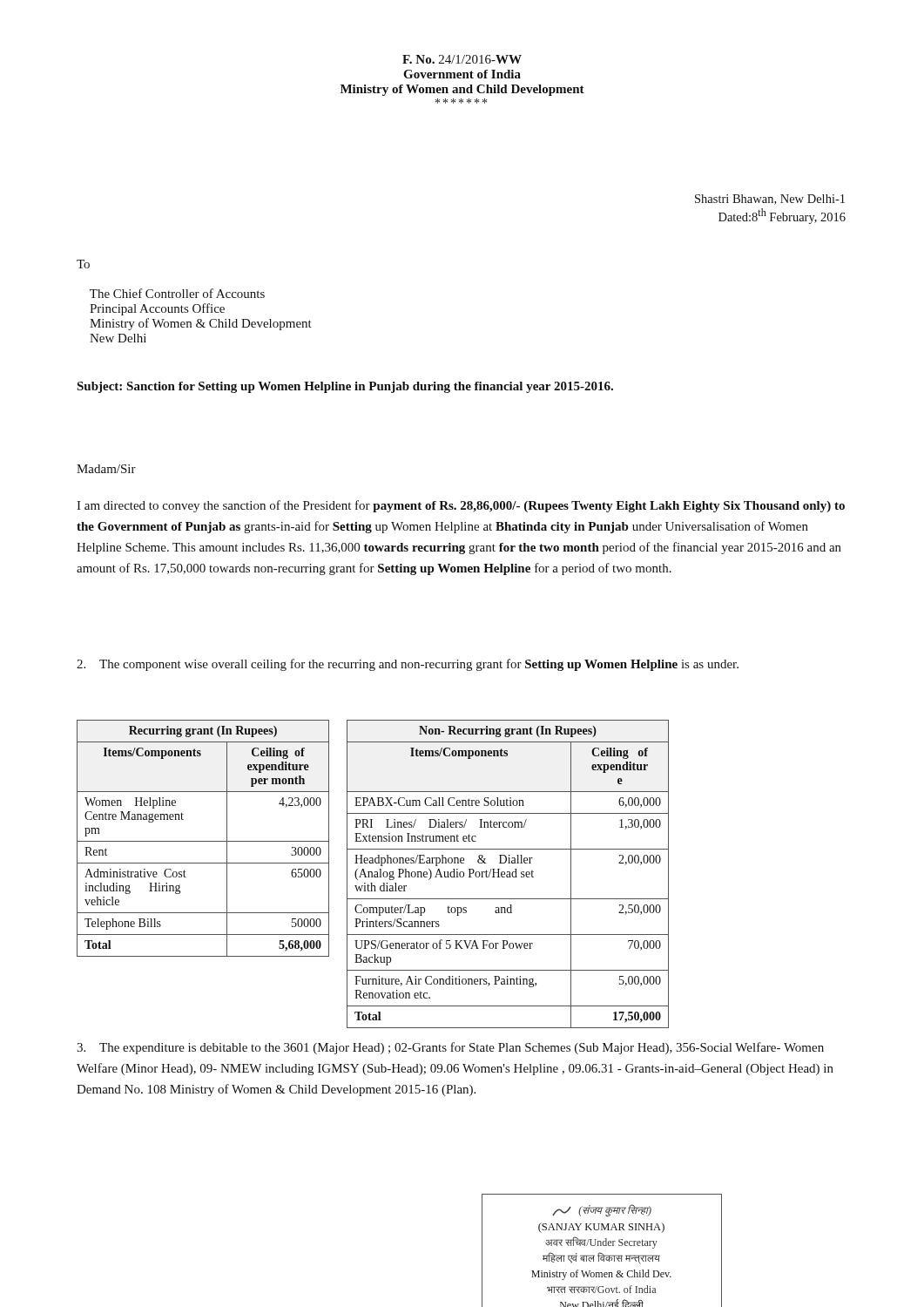Select the table that reads "Administrative Cost including"

pos(462,874)
